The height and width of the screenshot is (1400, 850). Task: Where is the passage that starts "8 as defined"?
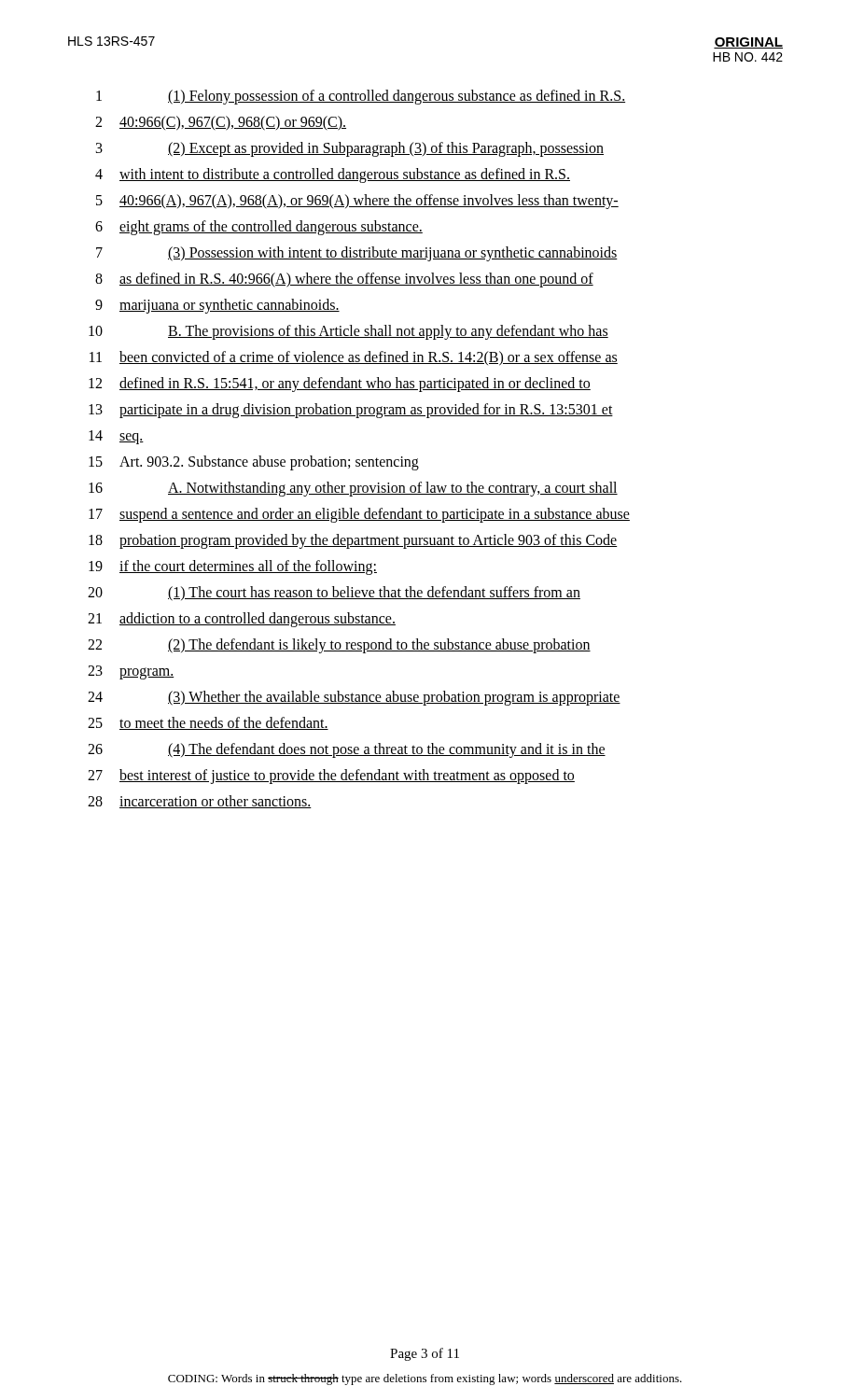point(425,279)
